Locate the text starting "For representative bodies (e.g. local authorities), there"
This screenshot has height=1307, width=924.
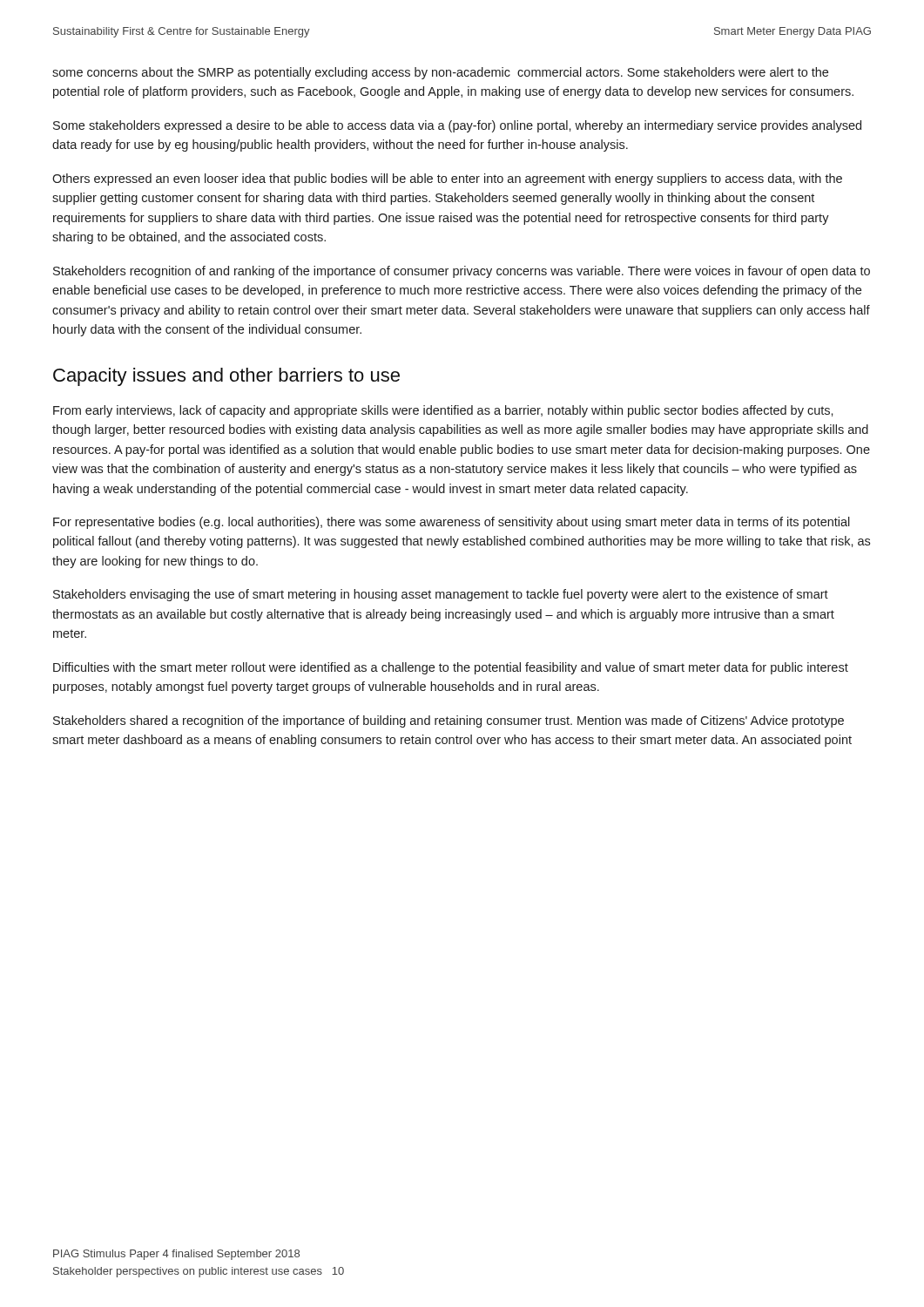[462, 542]
